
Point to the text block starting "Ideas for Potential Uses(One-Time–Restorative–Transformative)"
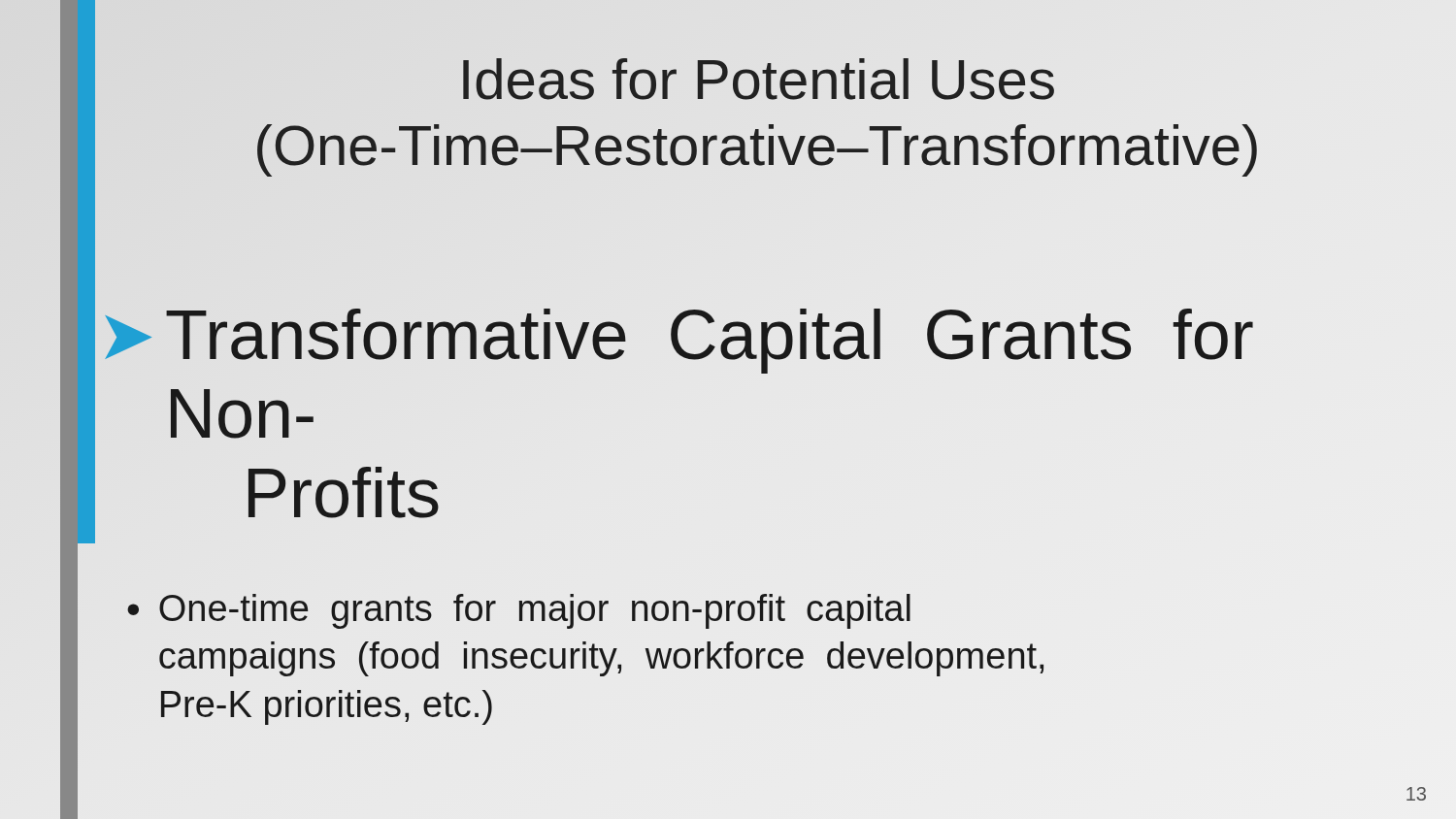(x=757, y=113)
